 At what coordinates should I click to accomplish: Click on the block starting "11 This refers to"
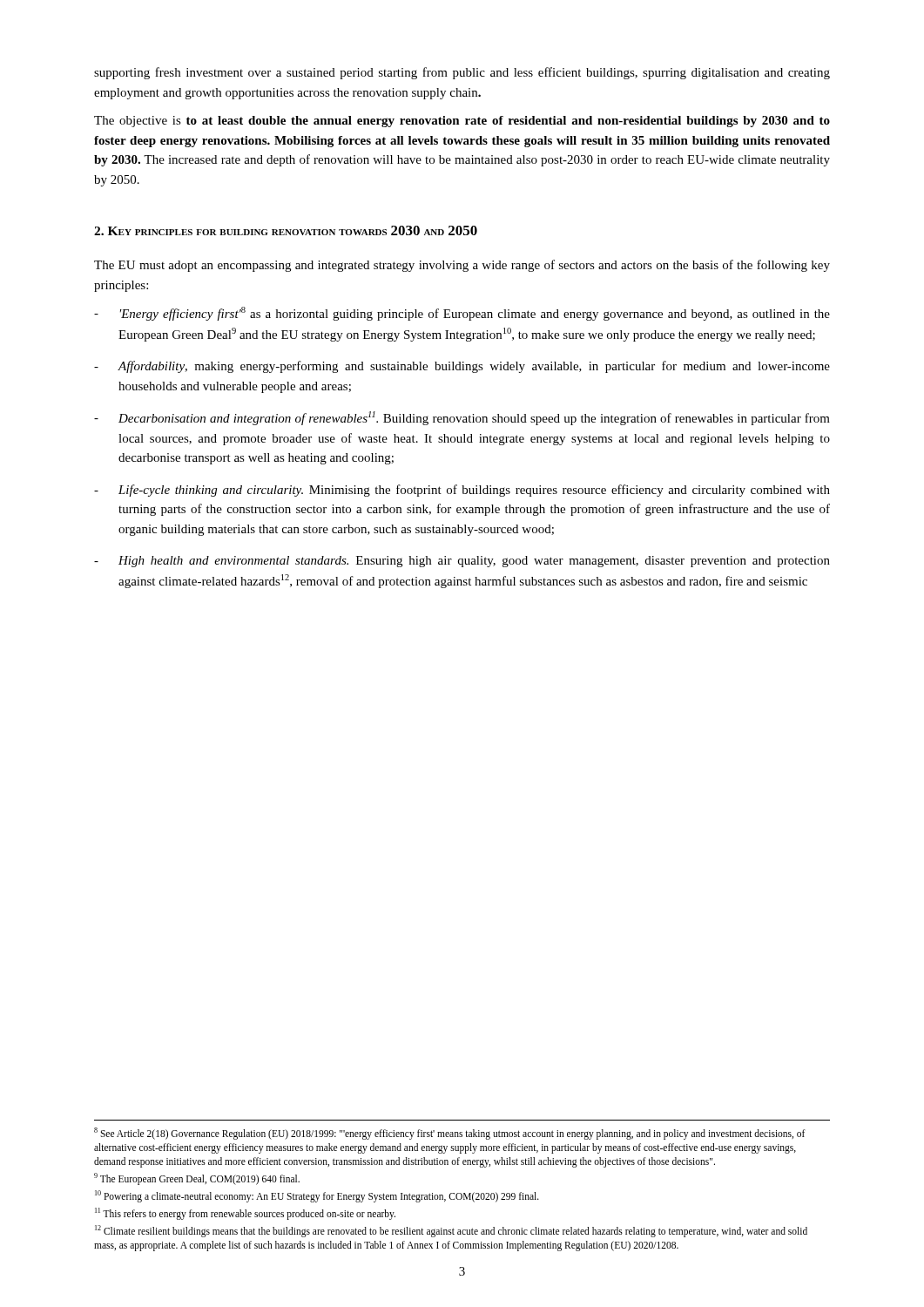coord(245,1213)
